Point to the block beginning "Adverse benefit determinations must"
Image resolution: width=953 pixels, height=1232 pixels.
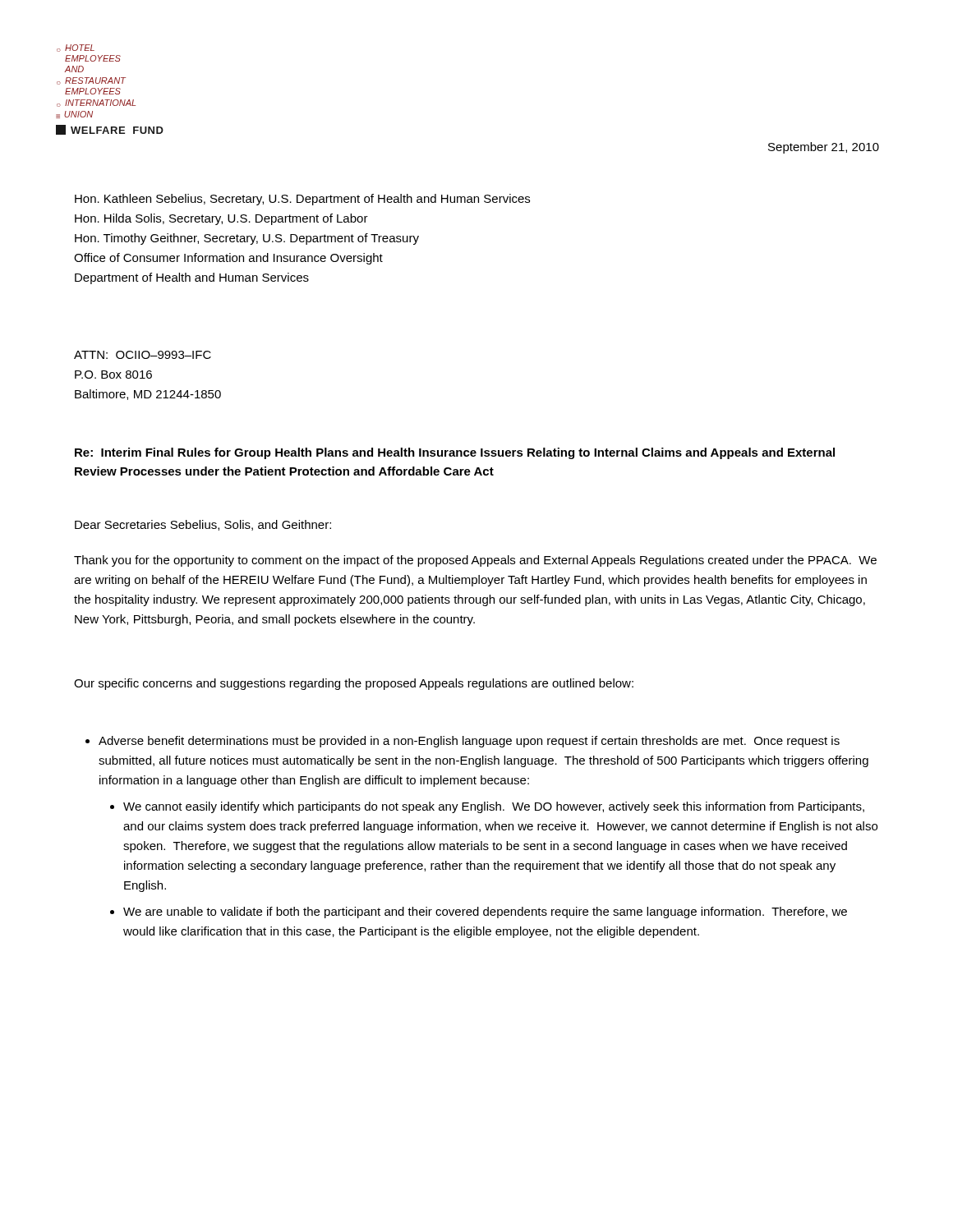coord(489,837)
